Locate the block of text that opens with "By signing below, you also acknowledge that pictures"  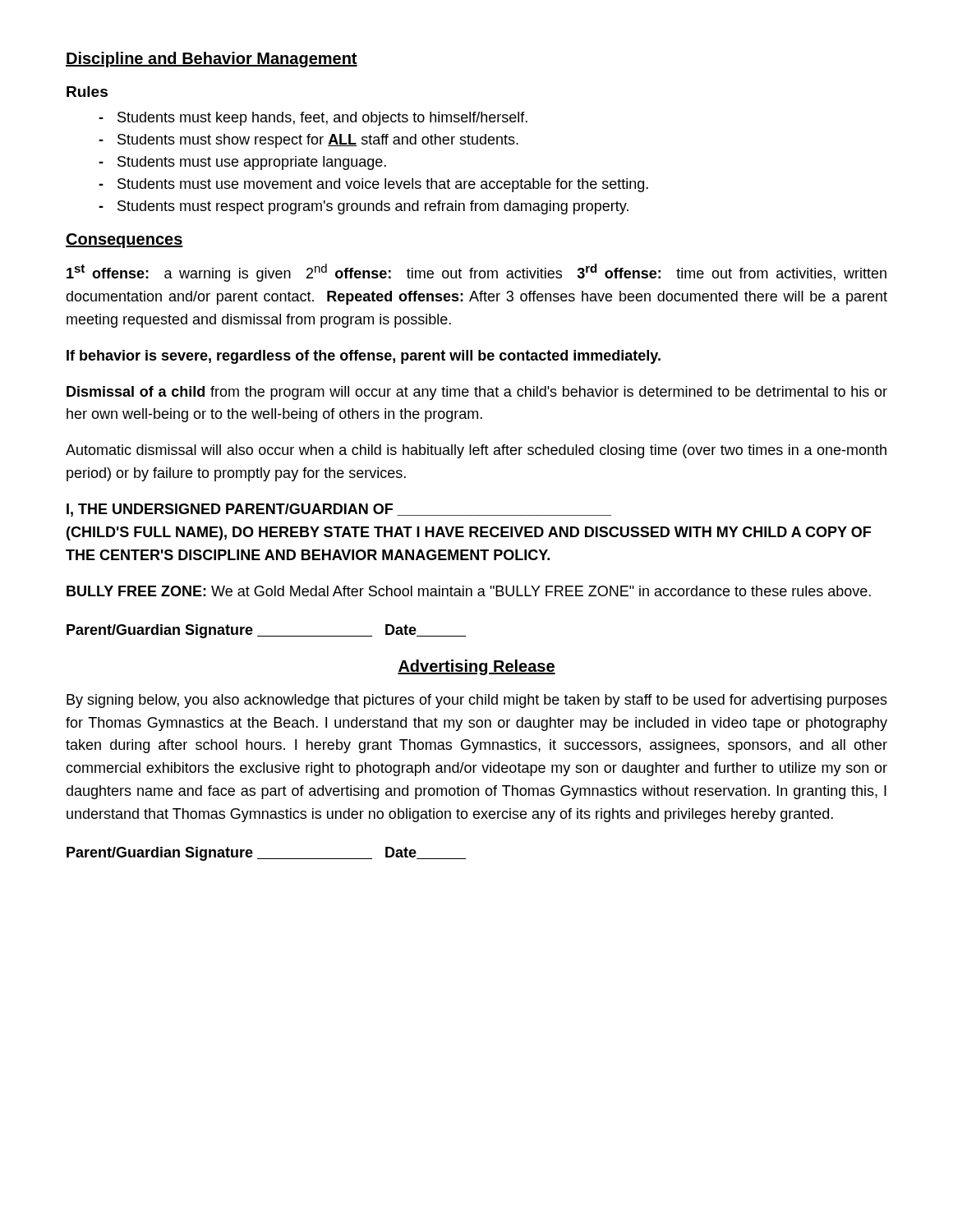[476, 757]
